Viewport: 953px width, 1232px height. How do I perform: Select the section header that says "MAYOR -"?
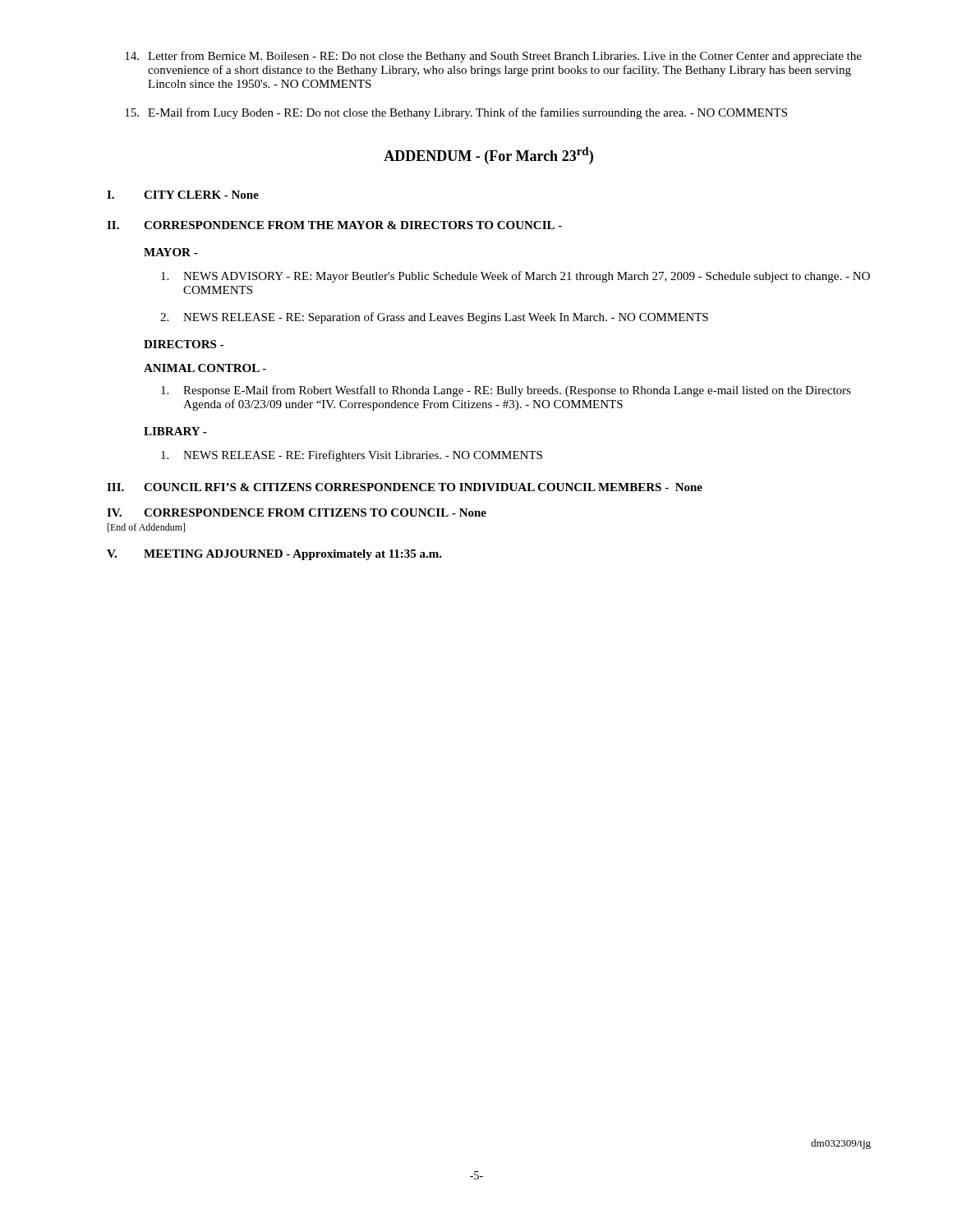tap(171, 252)
